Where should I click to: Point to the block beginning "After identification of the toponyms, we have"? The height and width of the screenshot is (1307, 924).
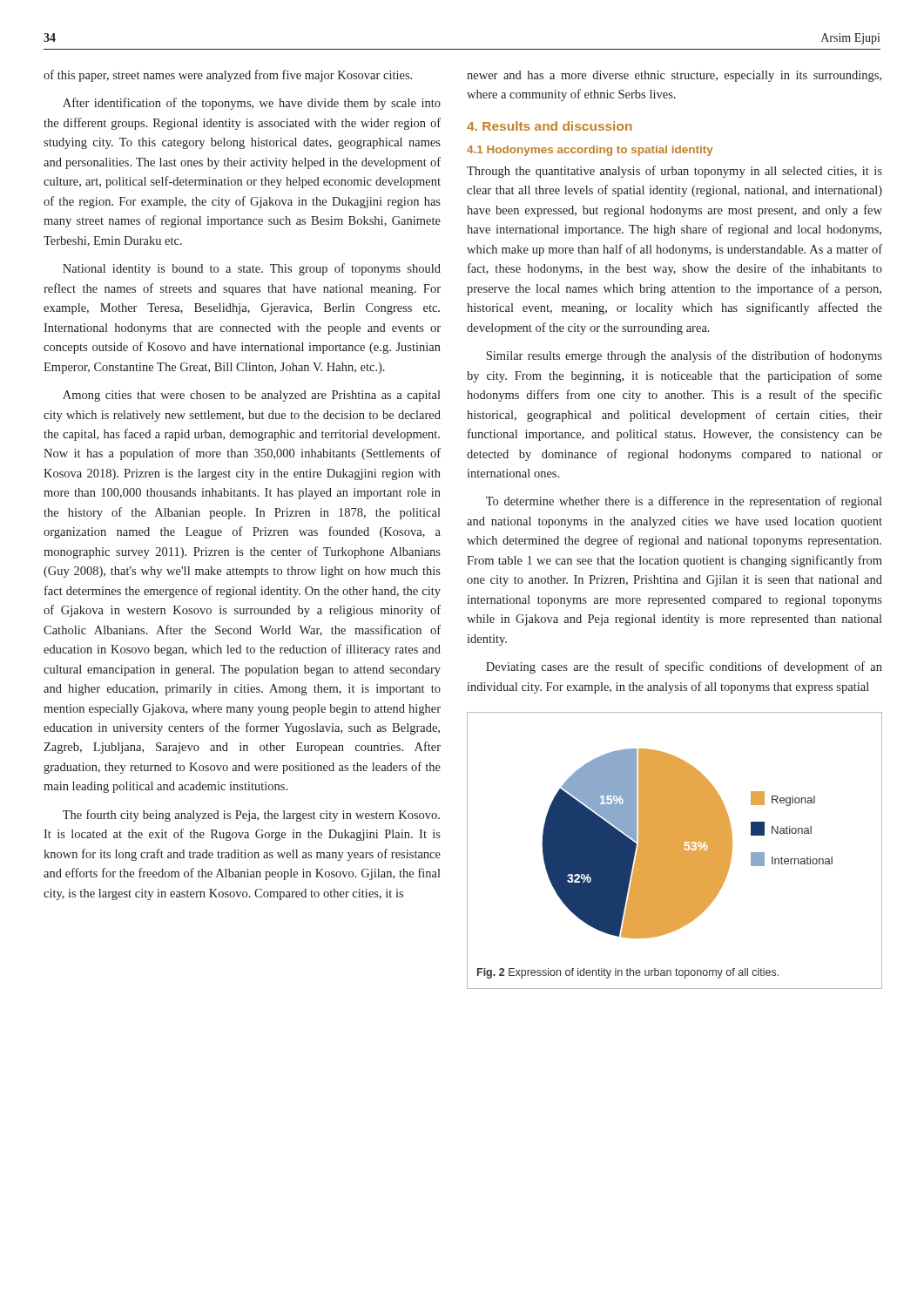242,172
